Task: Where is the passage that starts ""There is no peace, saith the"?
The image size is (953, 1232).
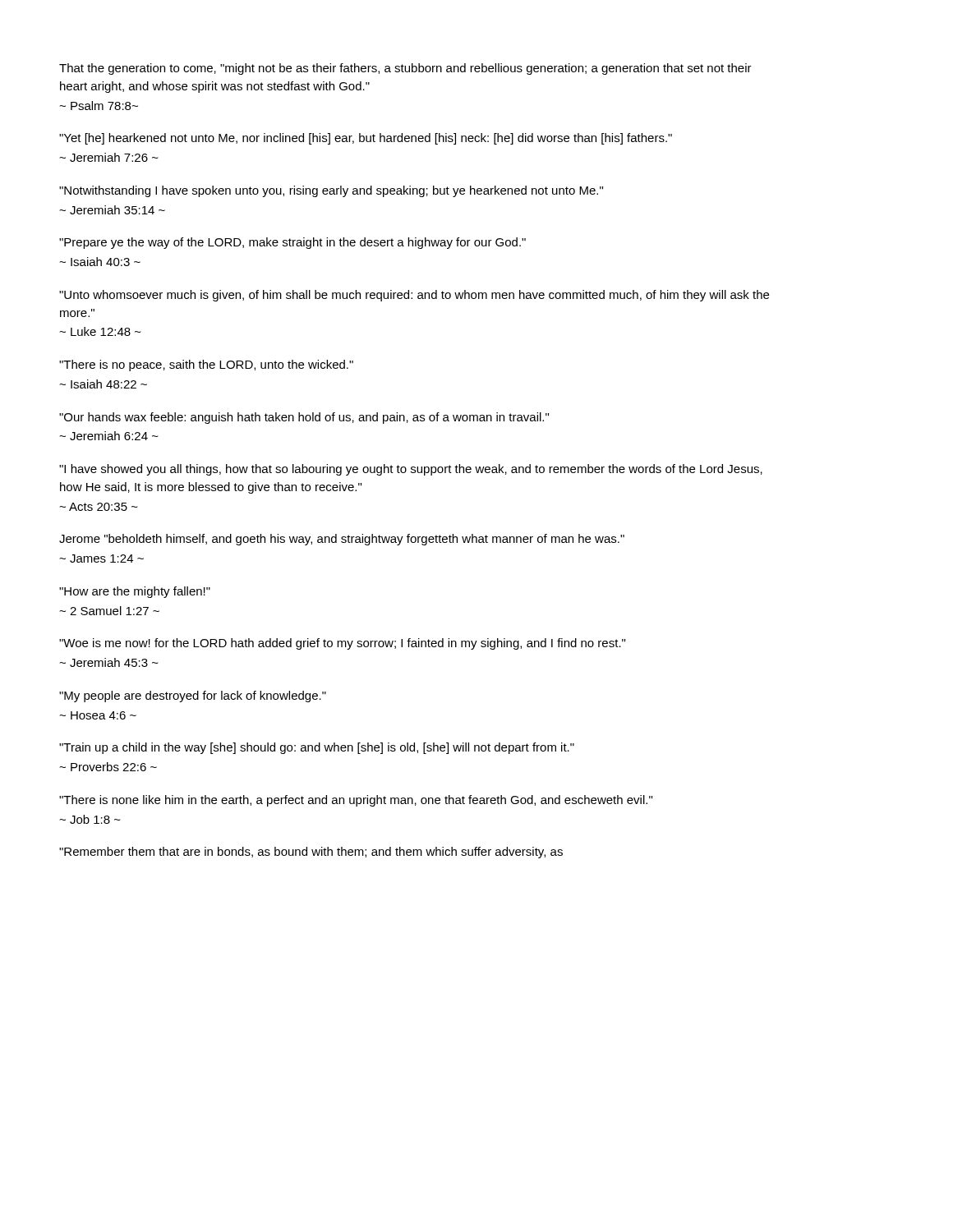Action: pyautogui.click(x=206, y=365)
